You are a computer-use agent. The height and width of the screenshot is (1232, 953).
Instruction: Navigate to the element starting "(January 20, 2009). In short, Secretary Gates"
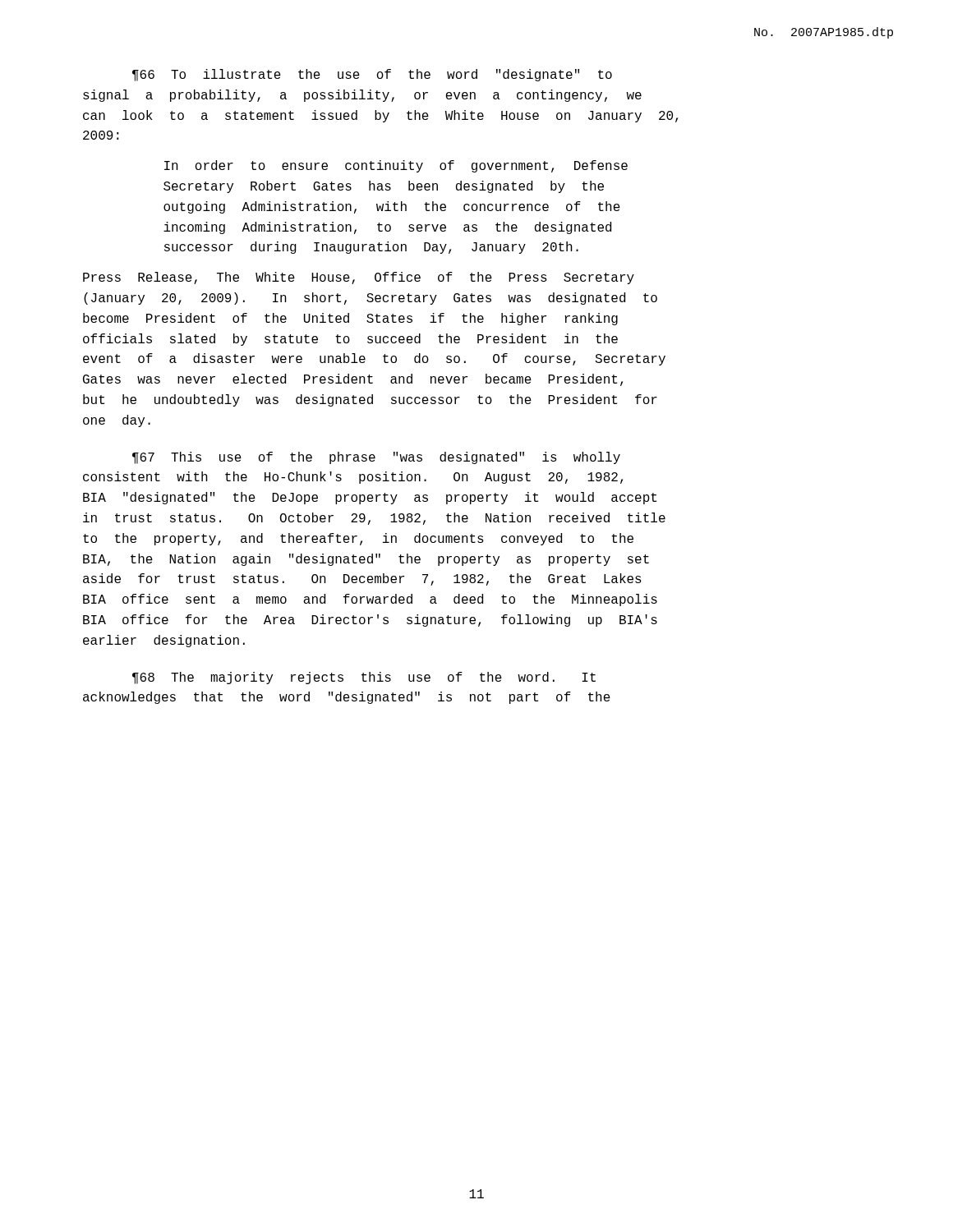(370, 299)
